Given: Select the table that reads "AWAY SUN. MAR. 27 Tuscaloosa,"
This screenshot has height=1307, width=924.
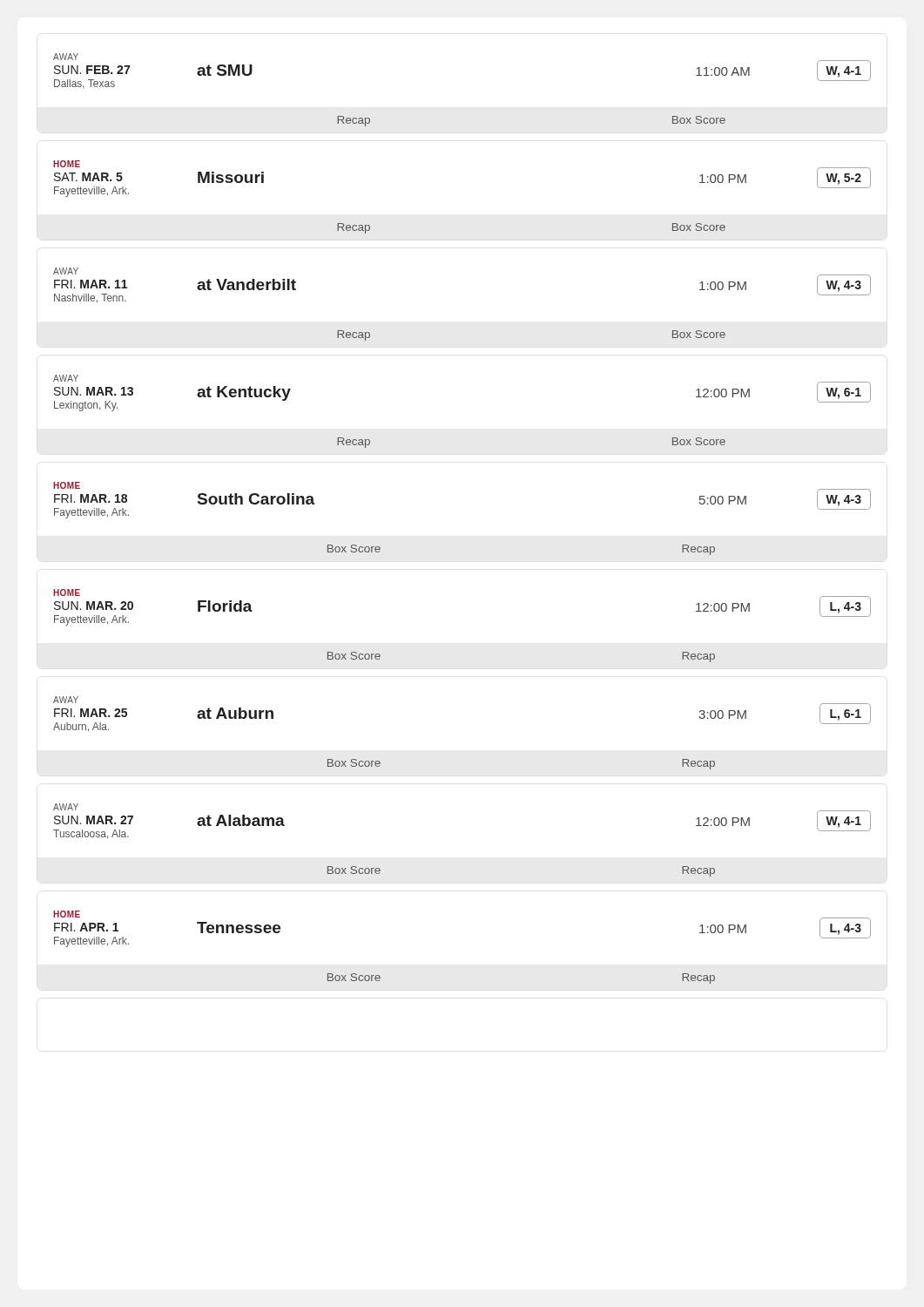Looking at the screenshot, I should 462,833.
